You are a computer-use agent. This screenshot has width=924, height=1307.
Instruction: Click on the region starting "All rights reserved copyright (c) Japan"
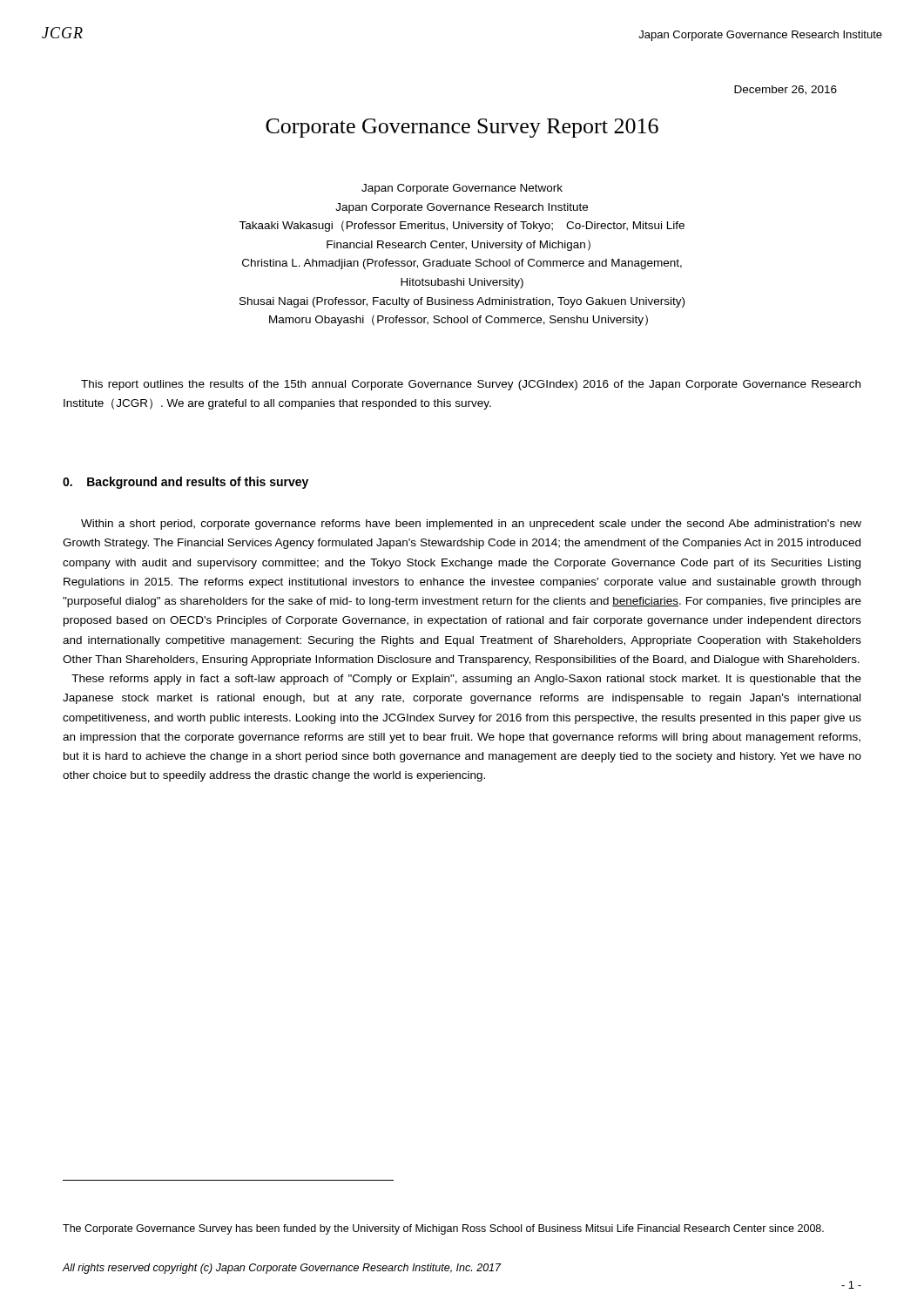[282, 1268]
